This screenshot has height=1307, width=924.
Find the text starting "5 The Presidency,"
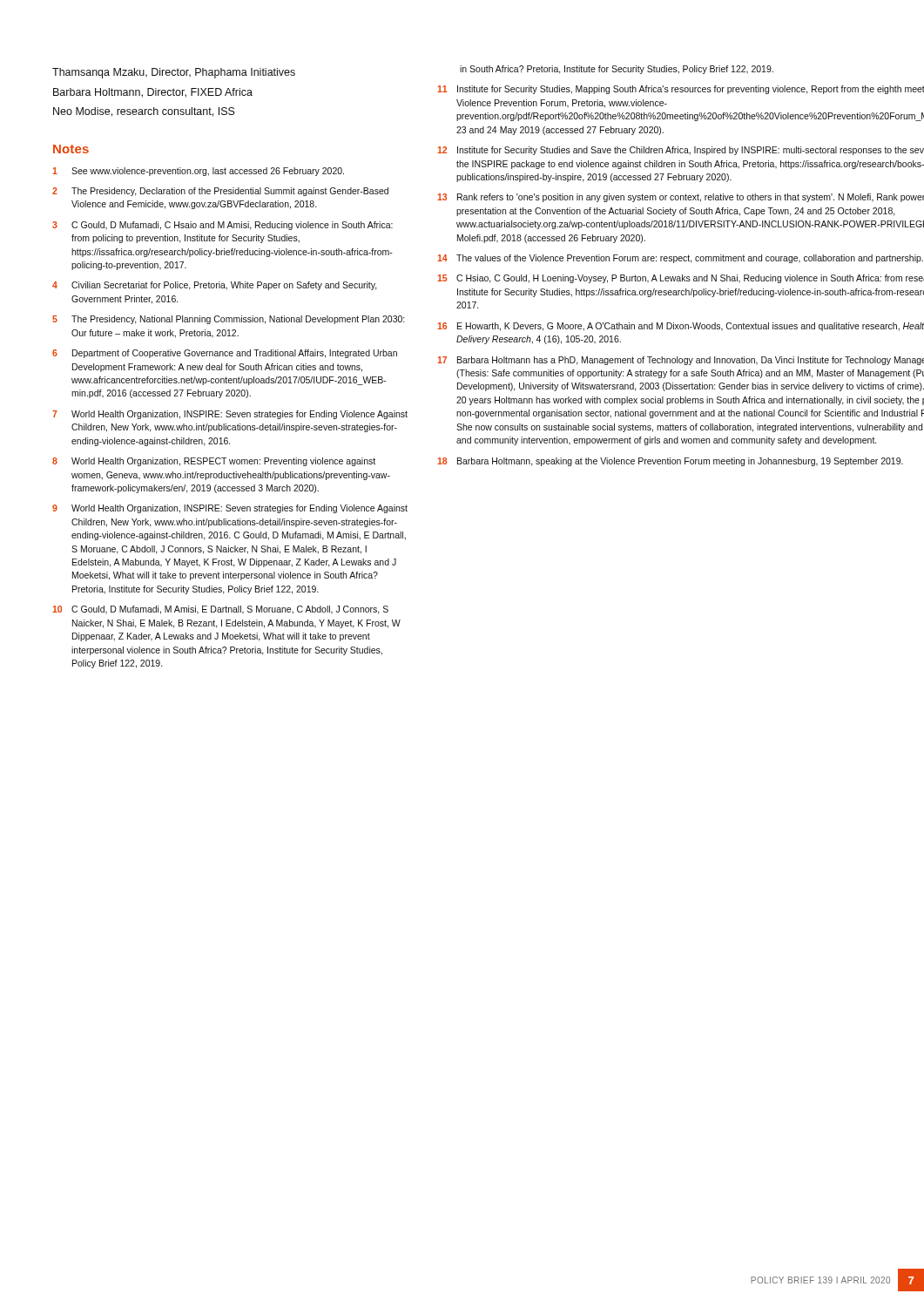tap(231, 326)
